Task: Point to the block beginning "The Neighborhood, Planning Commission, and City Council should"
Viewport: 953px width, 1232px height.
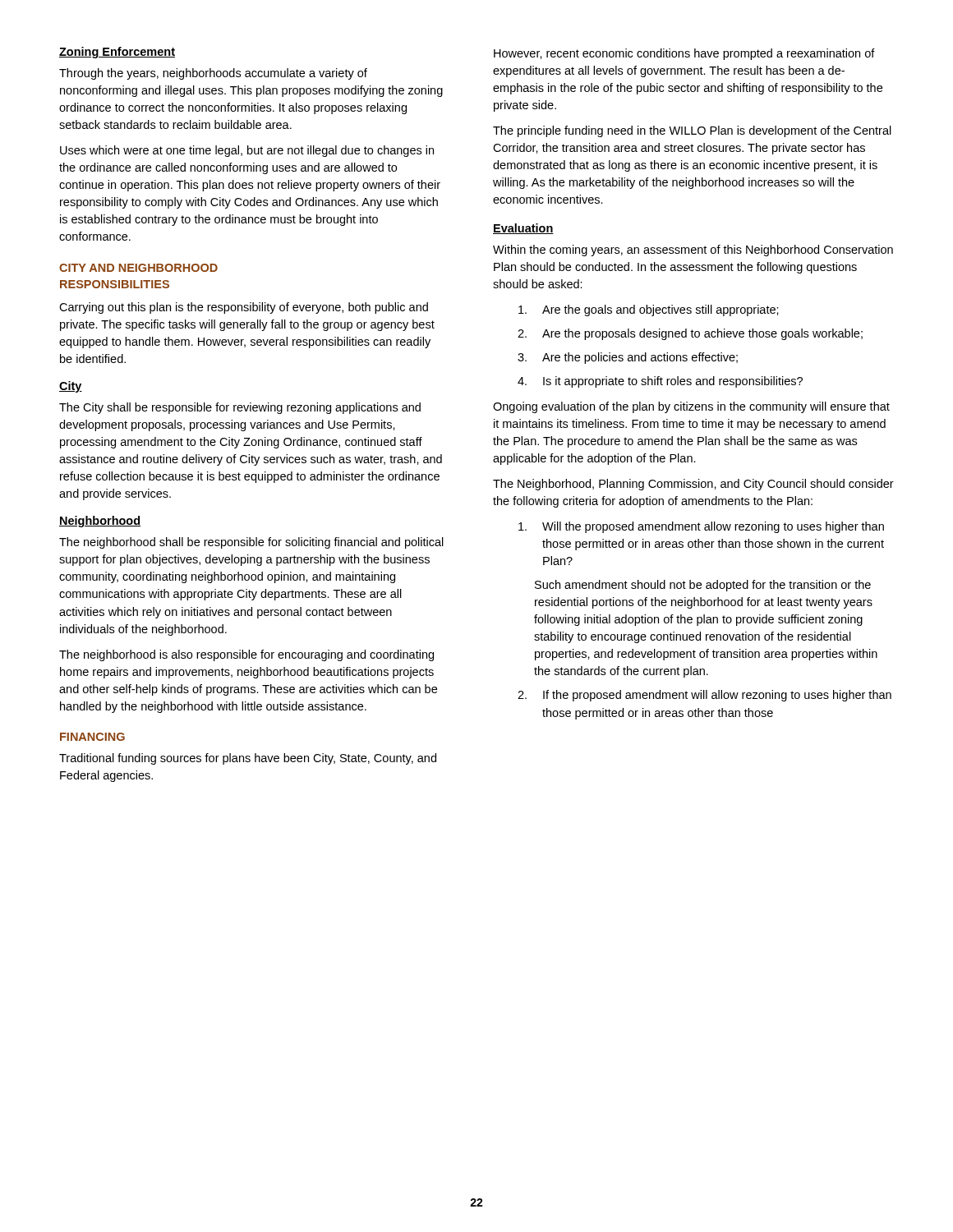Action: (x=694, y=493)
